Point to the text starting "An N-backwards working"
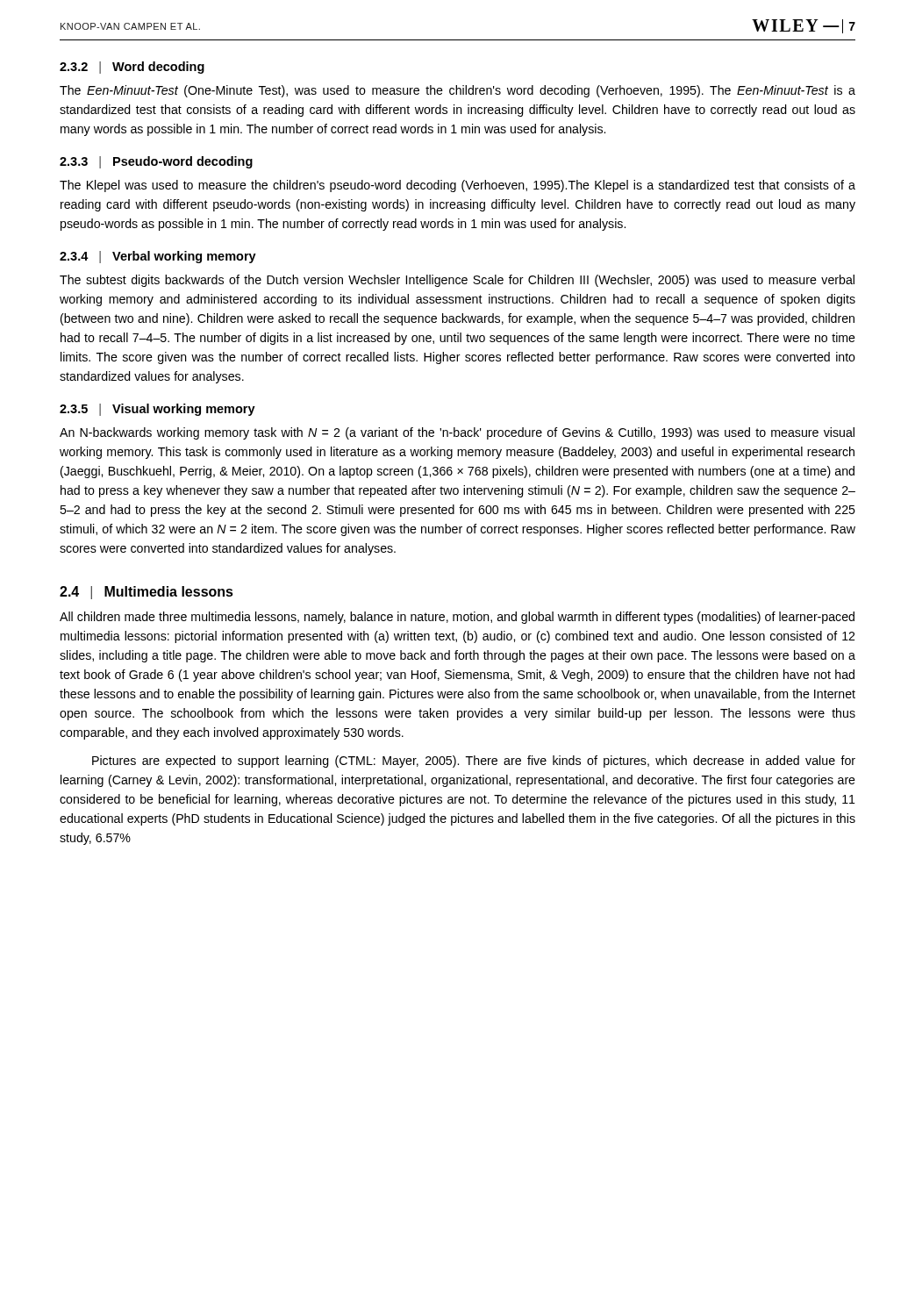915x1316 pixels. pyautogui.click(x=458, y=490)
